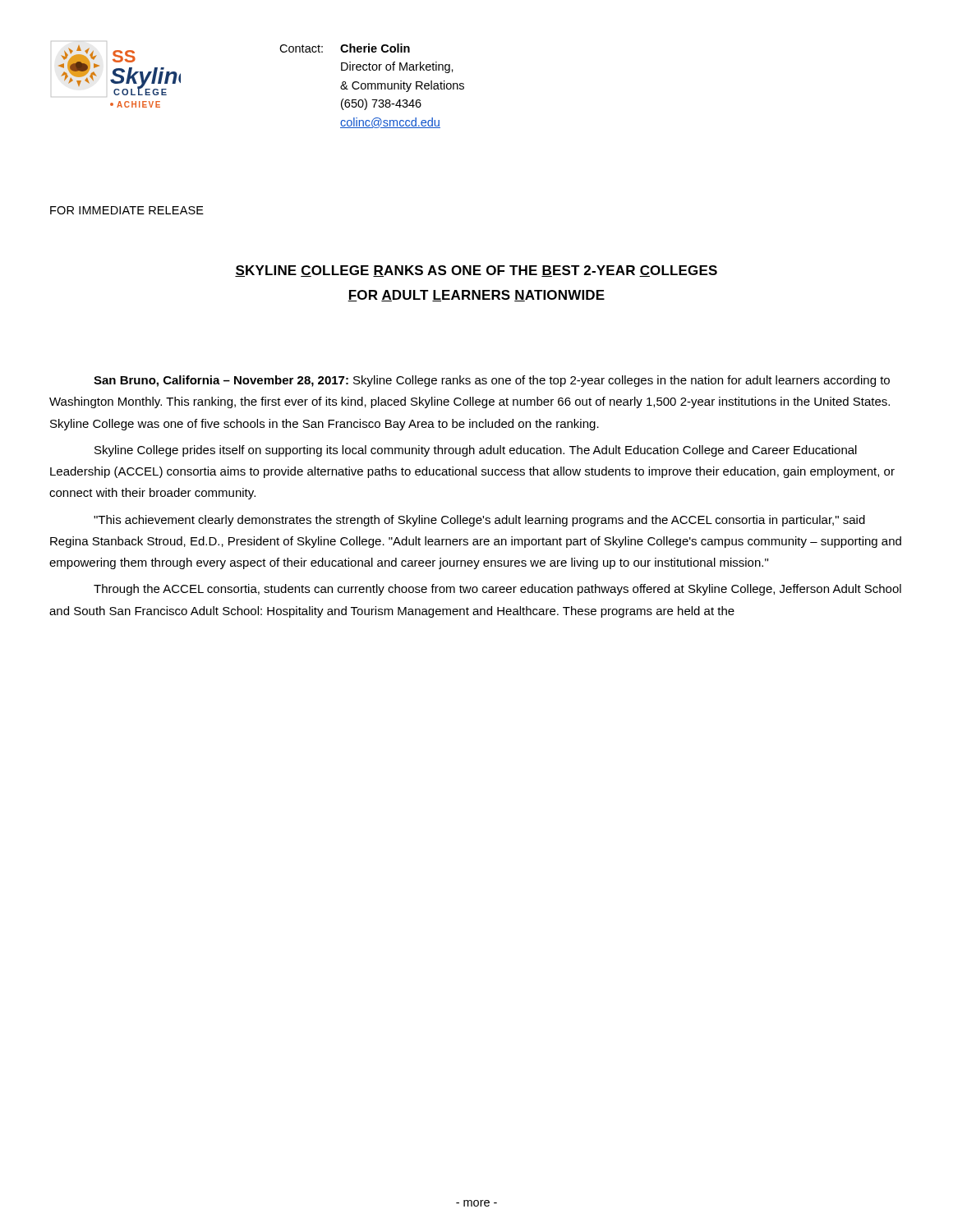Find the text block containing "Contact: Cherie Colin Director of"
953x1232 pixels.
(x=372, y=86)
